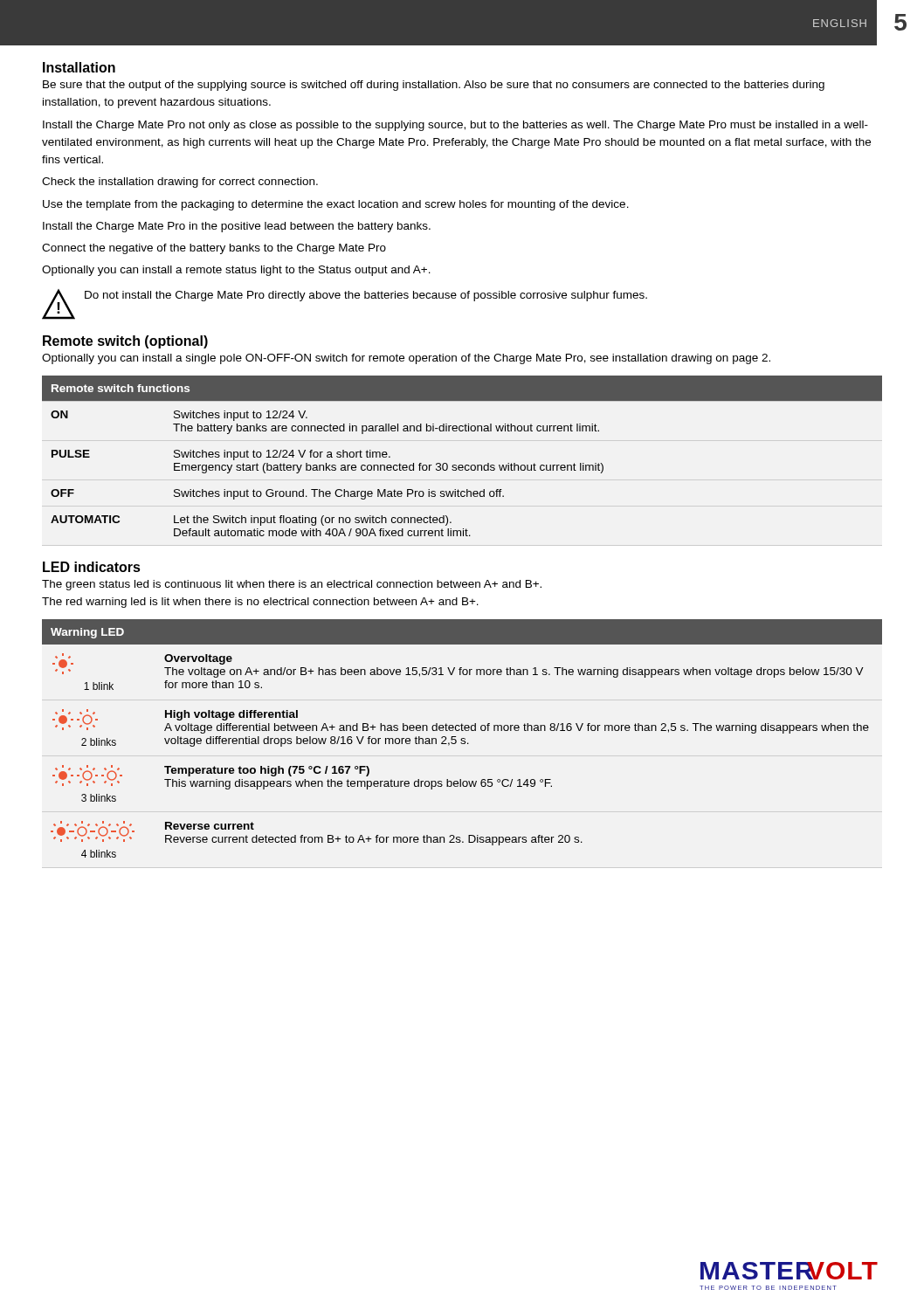Find "Remote switch (optional)" on this page
The width and height of the screenshot is (924, 1310).
[x=125, y=341]
